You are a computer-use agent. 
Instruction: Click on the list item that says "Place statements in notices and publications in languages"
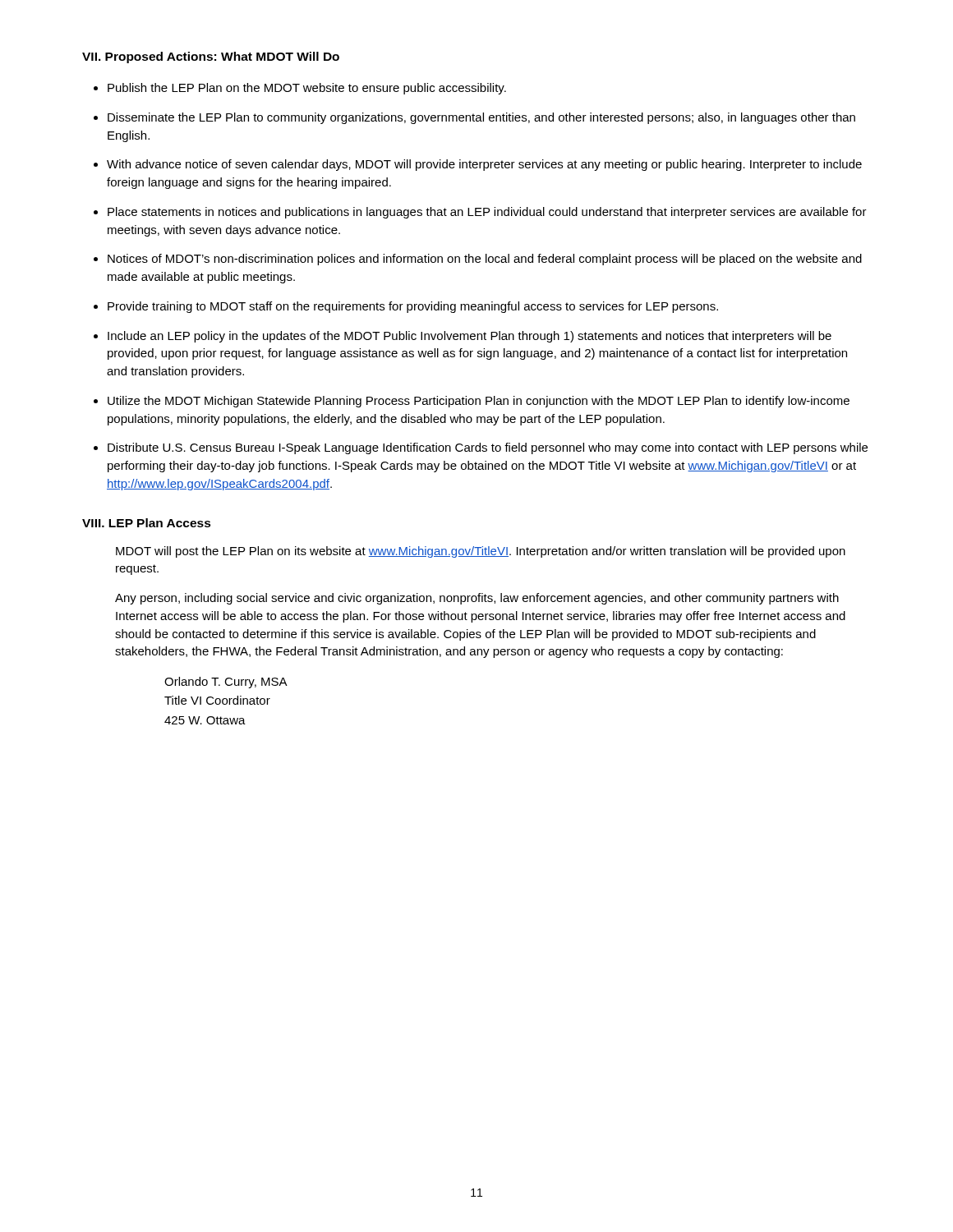pos(489,221)
